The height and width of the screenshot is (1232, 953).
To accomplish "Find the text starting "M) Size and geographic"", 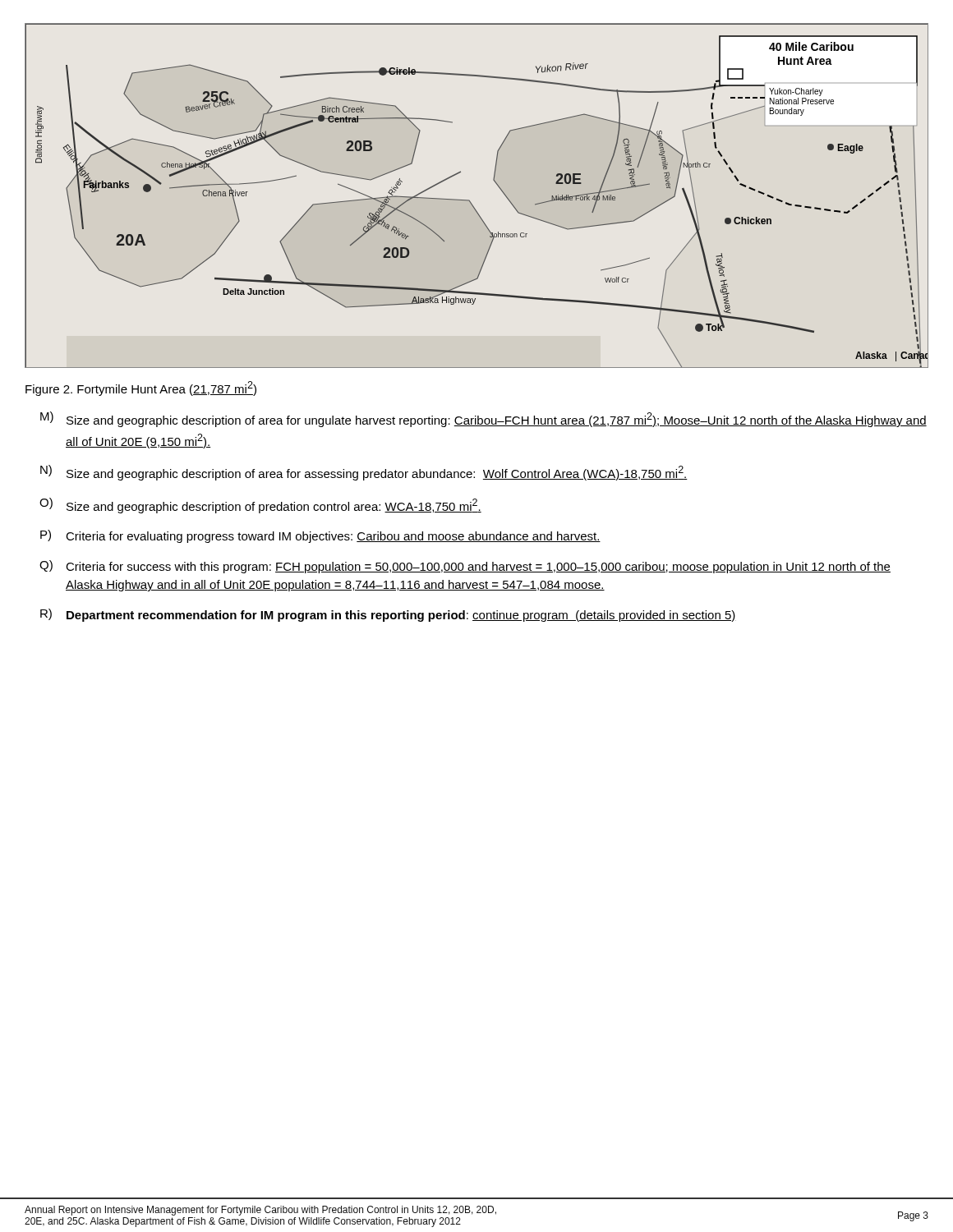I will 484,430.
